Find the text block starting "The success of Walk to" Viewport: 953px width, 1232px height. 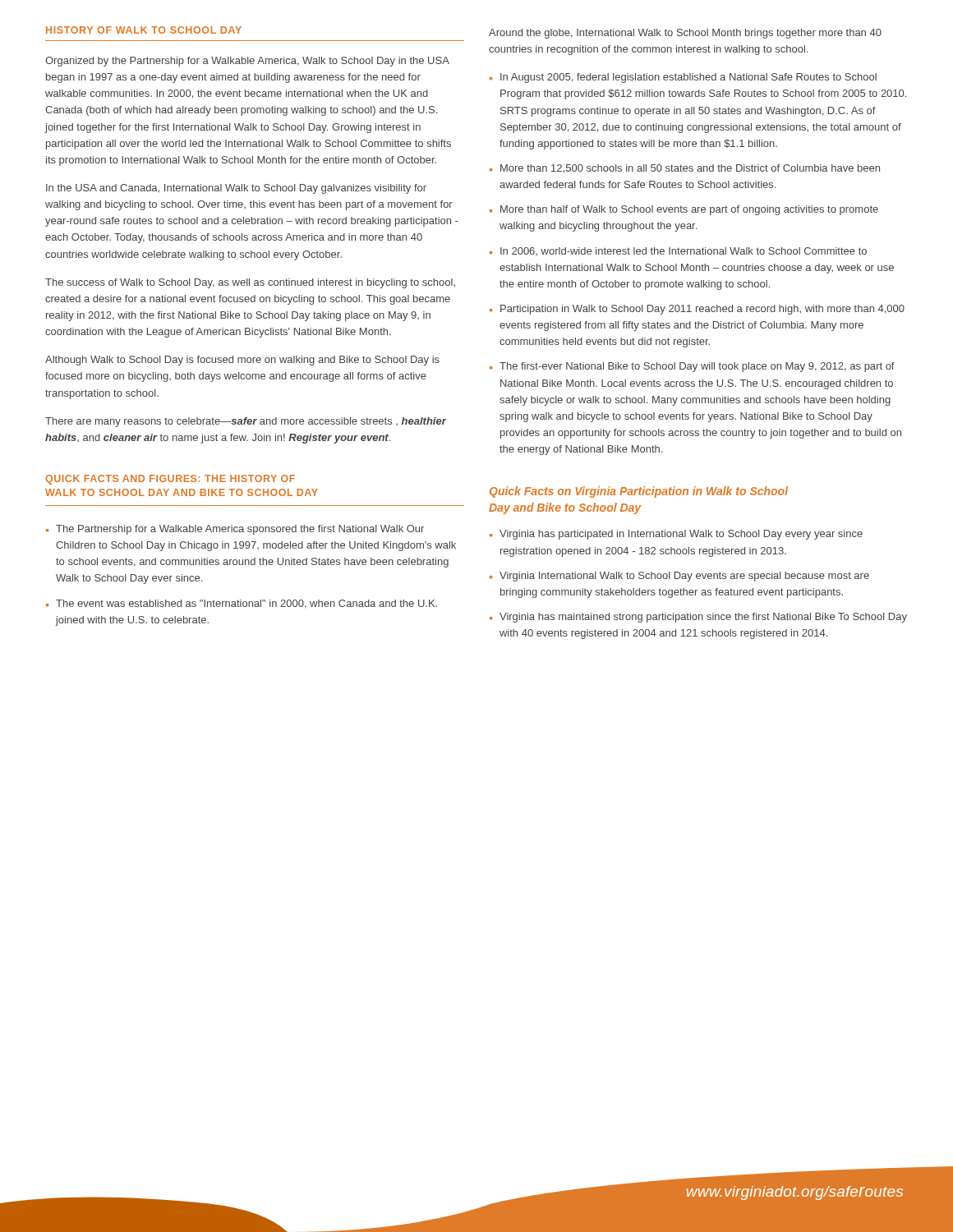tap(251, 307)
